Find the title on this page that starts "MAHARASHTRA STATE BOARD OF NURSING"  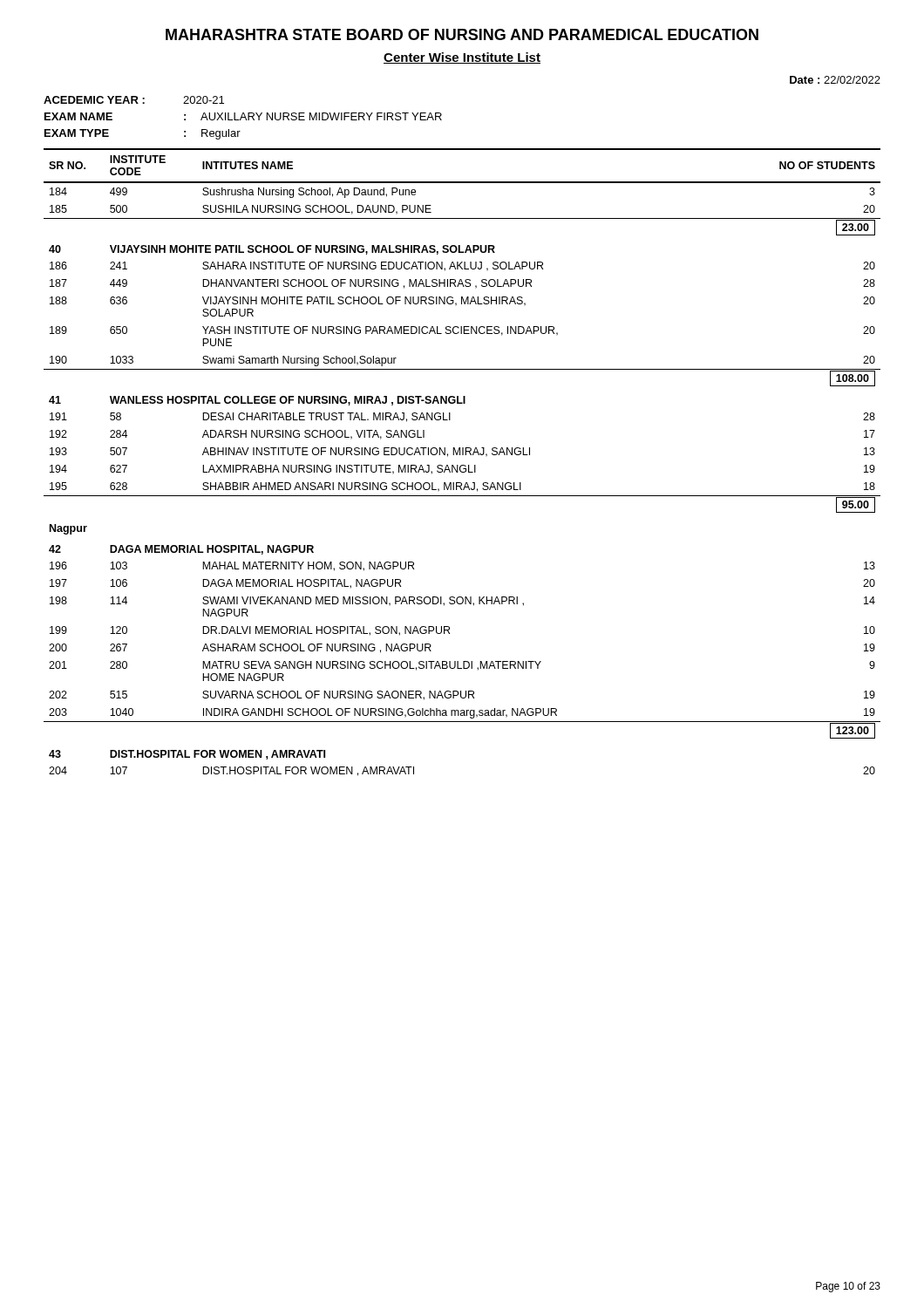point(462,35)
